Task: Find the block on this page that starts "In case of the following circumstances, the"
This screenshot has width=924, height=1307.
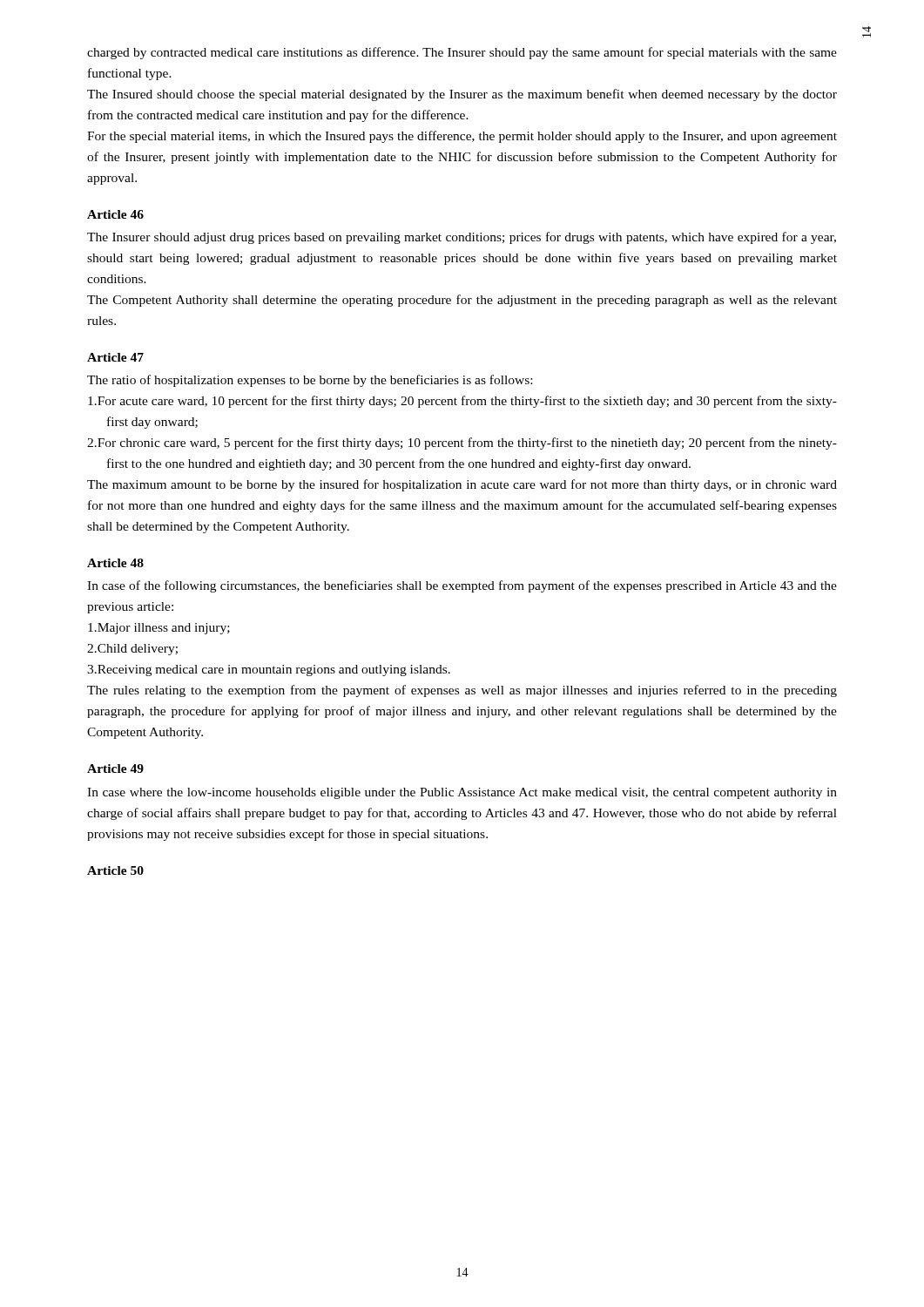Action: [462, 596]
